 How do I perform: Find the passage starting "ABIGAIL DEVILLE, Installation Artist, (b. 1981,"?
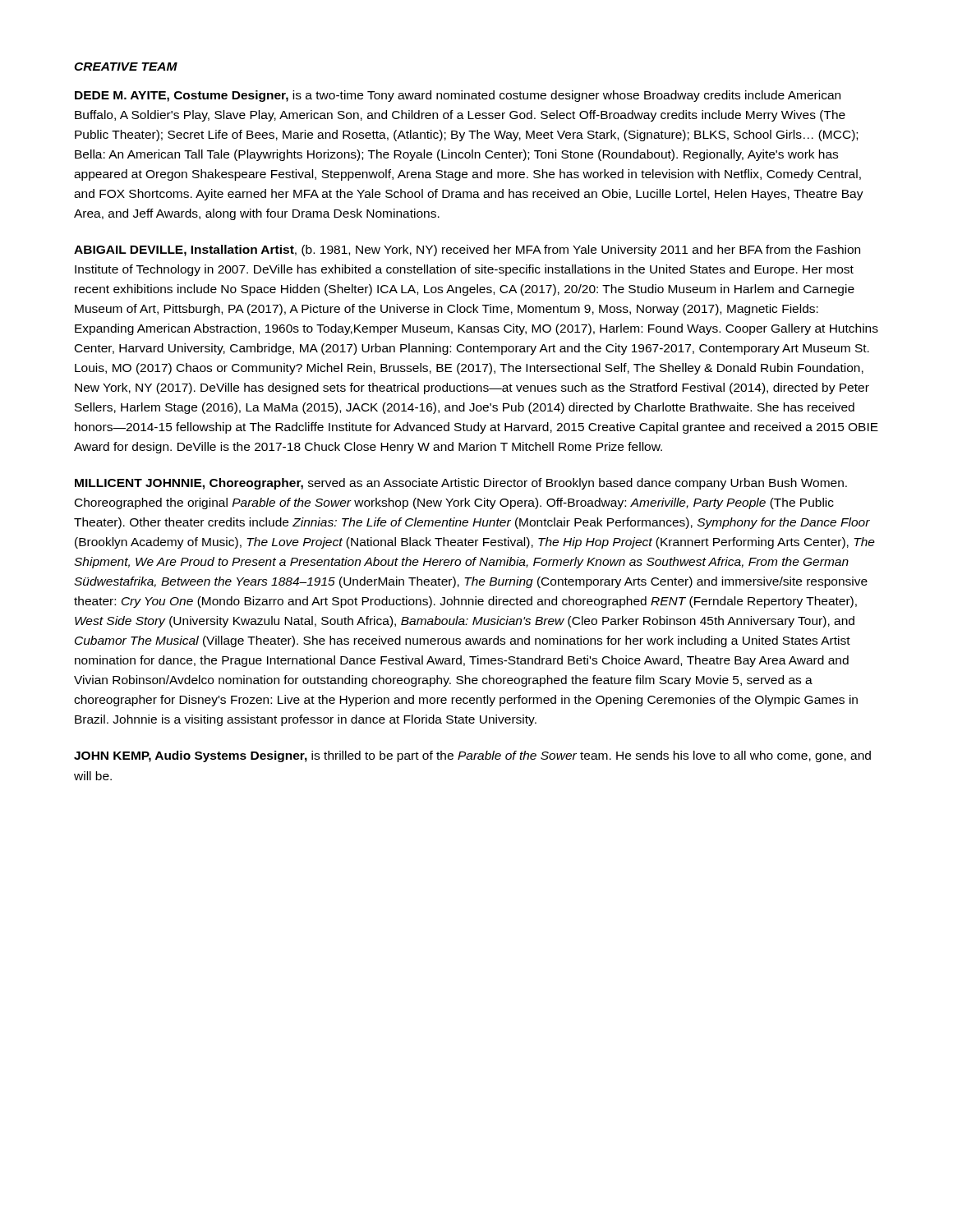pyautogui.click(x=476, y=348)
